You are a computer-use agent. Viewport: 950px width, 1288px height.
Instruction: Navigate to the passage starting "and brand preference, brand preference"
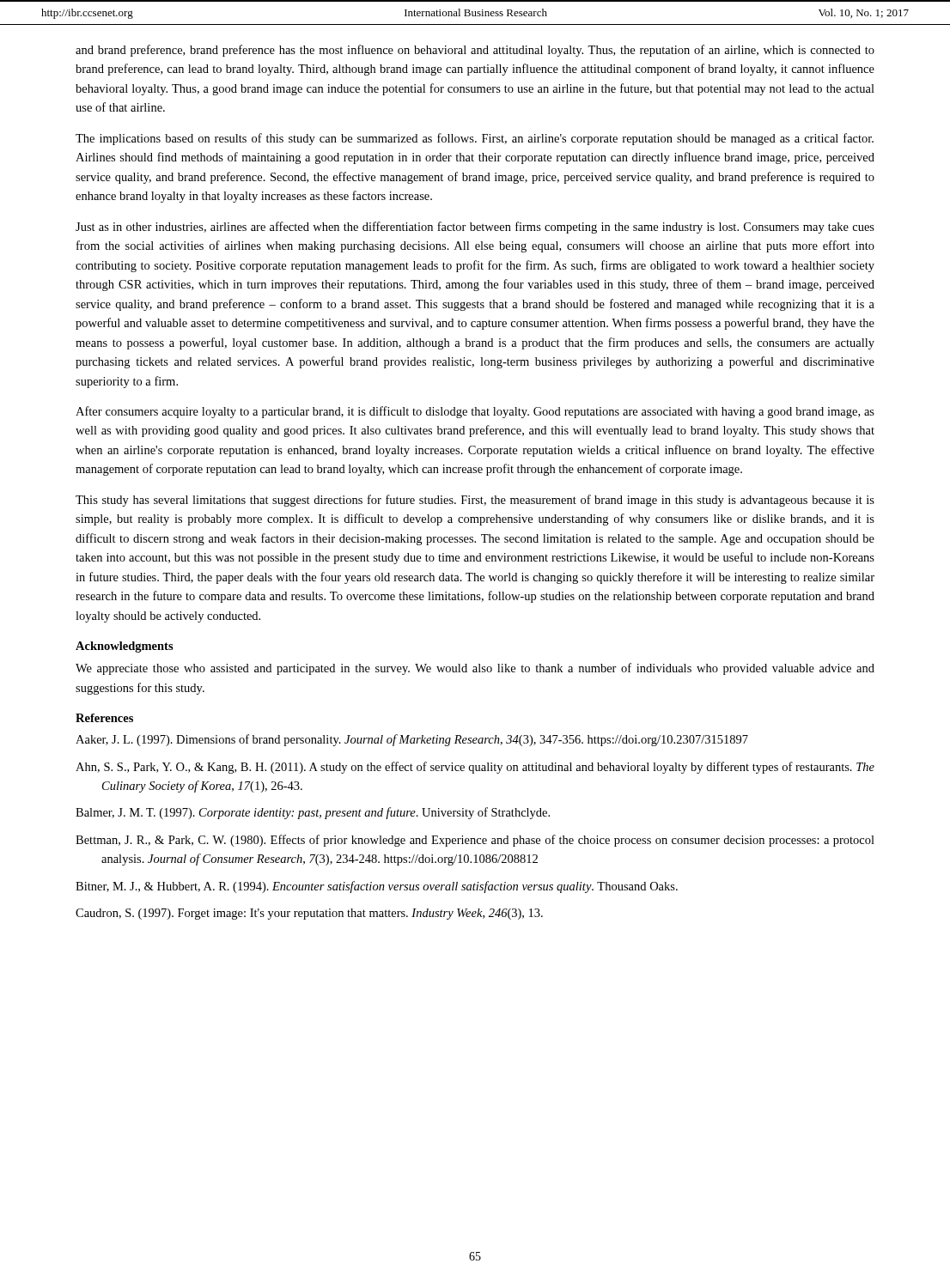click(x=475, y=79)
